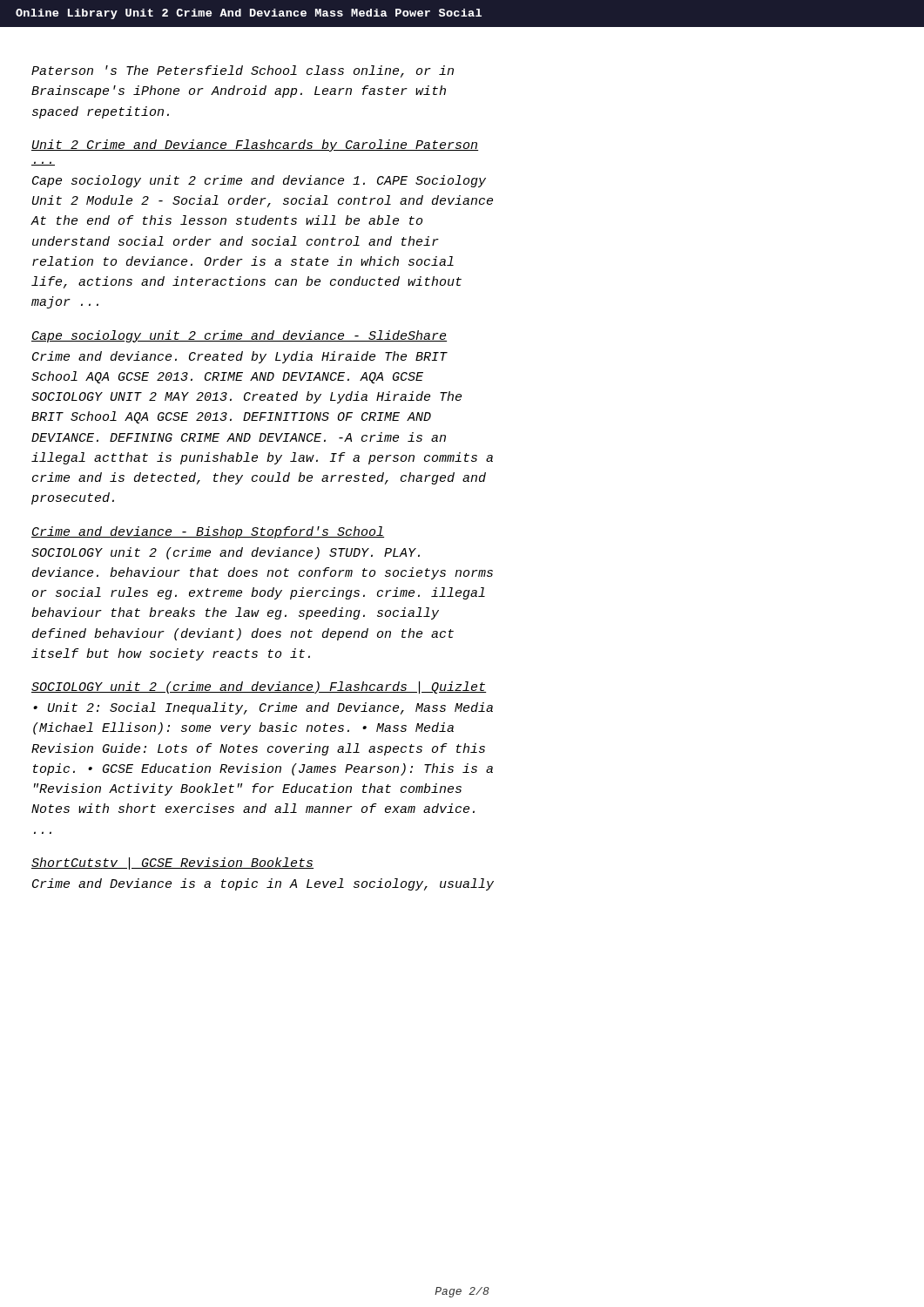Navigate to the block starting "Crime and Deviance is a topic in A"

tap(263, 885)
